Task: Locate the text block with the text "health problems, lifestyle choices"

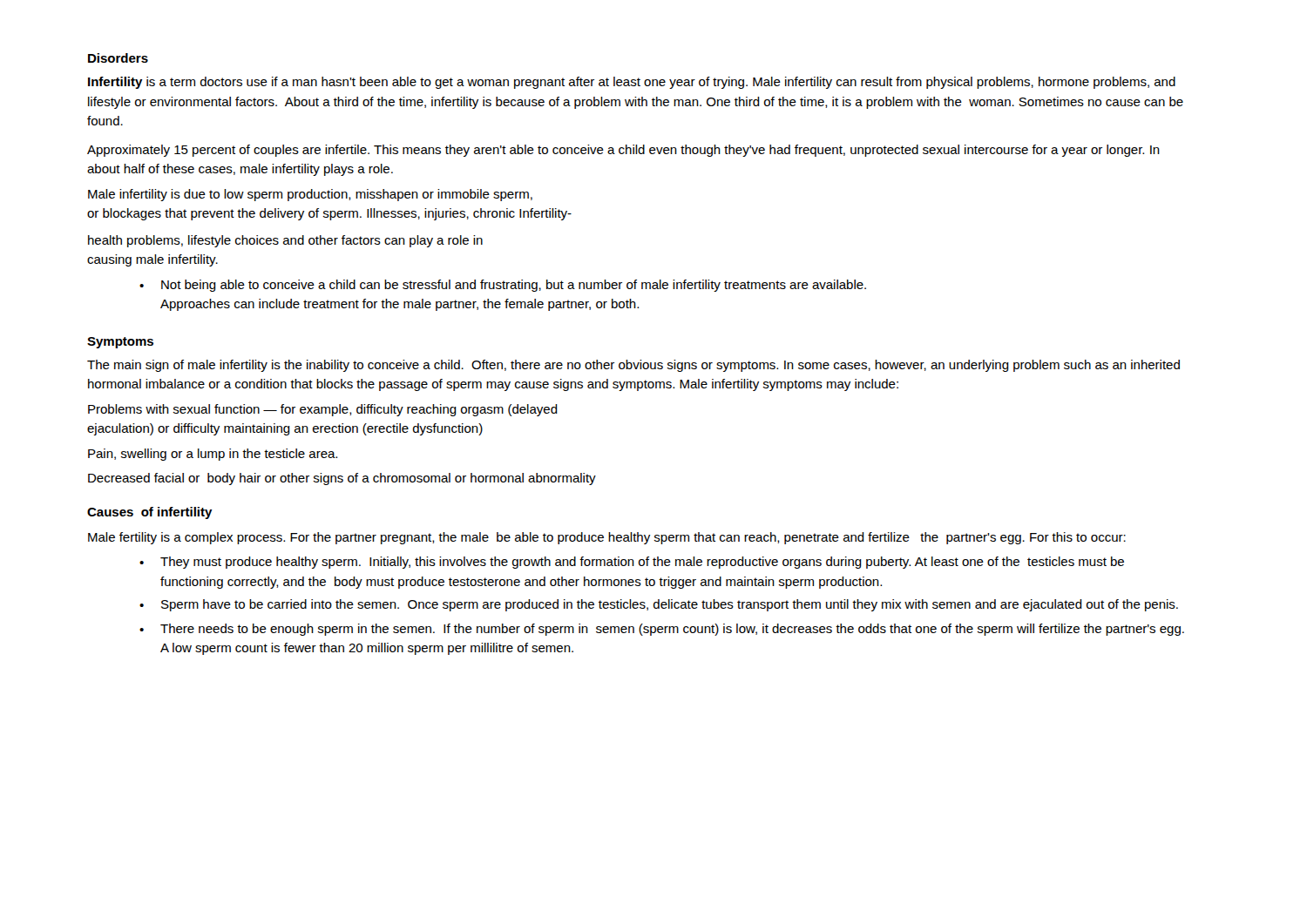Action: pos(285,249)
